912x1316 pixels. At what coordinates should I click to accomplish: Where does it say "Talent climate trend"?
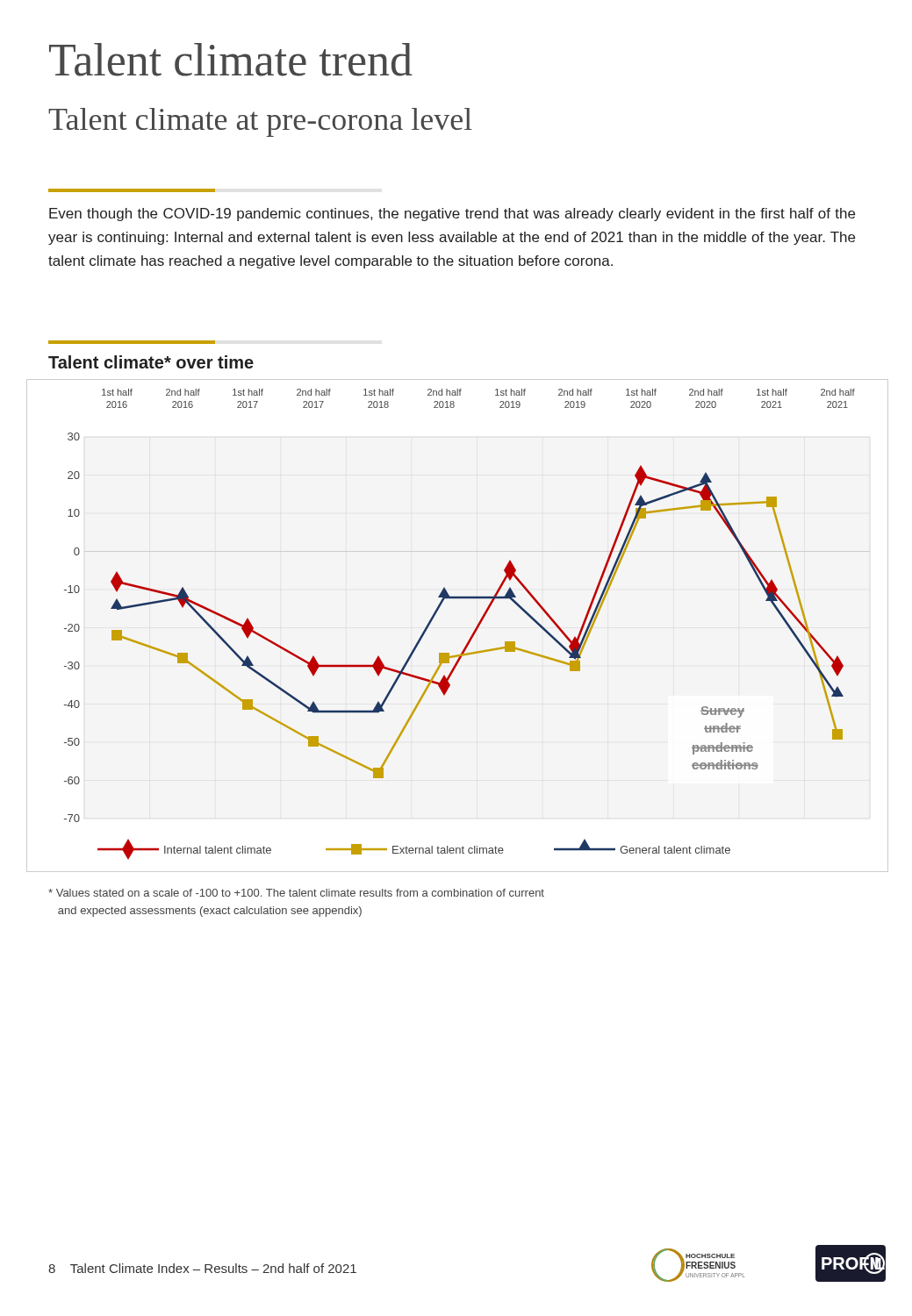point(230,60)
